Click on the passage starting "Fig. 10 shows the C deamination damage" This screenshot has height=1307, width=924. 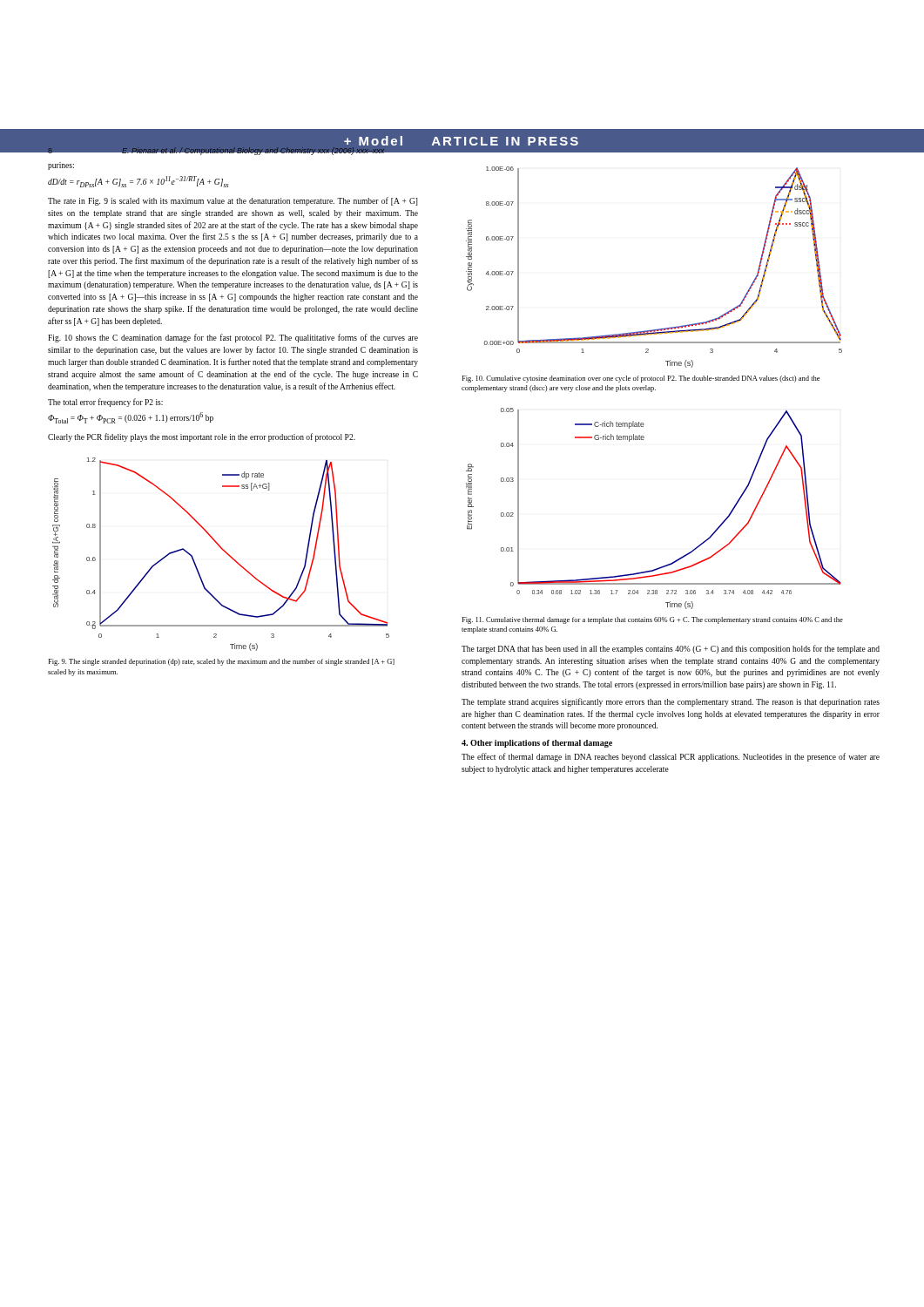tap(233, 362)
